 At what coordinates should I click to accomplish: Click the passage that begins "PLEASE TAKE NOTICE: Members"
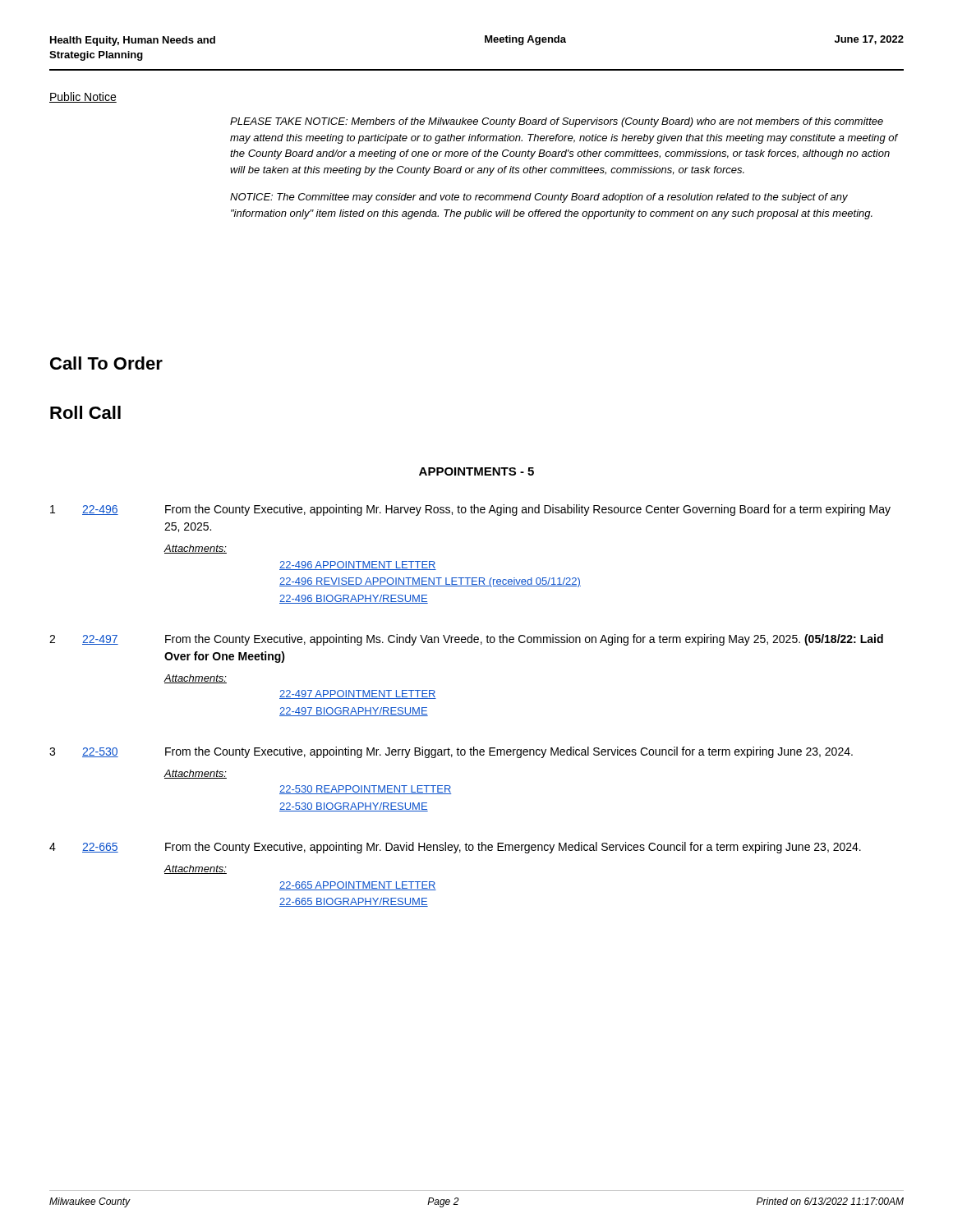(567, 167)
